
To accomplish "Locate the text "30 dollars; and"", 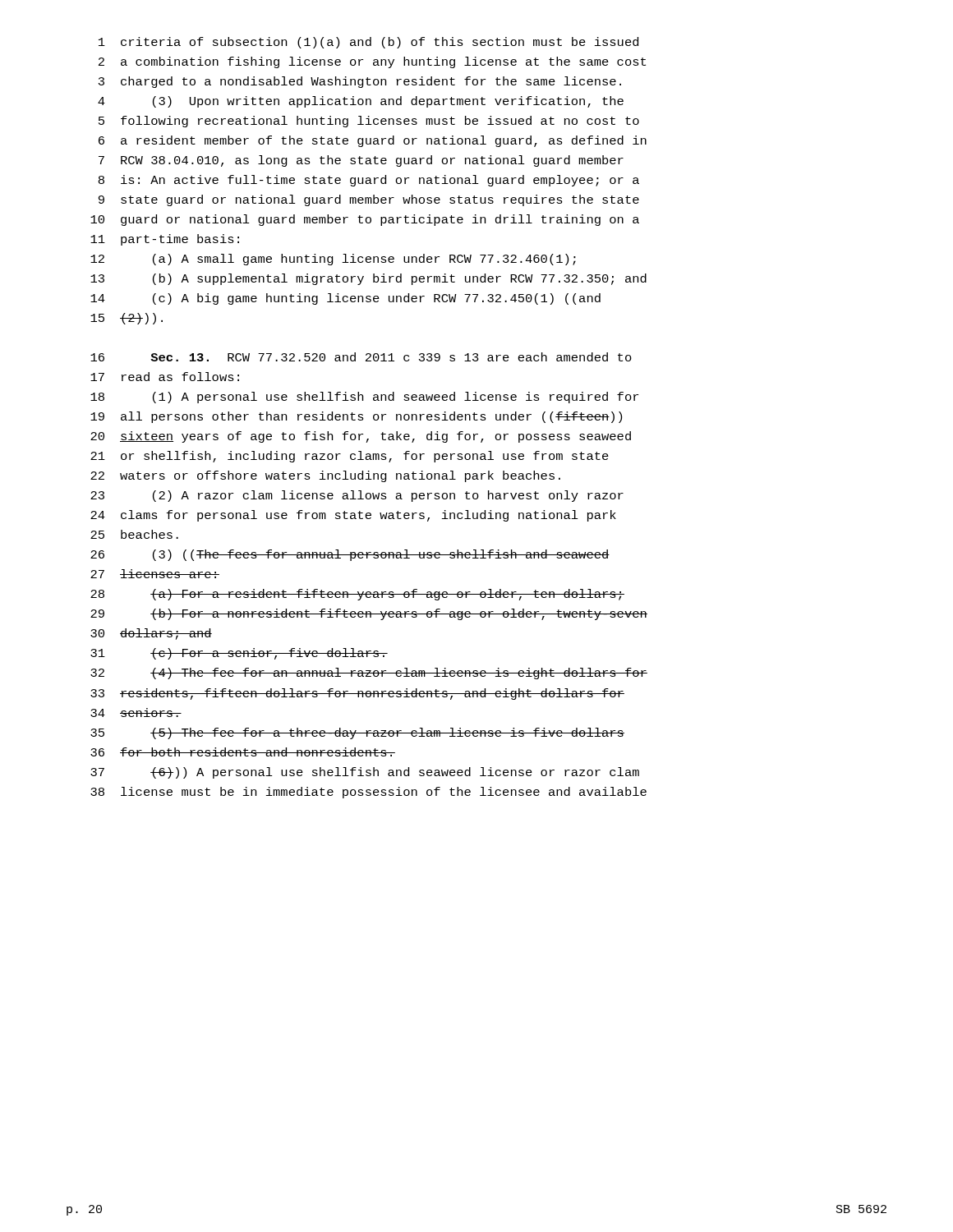I will point(151,634).
